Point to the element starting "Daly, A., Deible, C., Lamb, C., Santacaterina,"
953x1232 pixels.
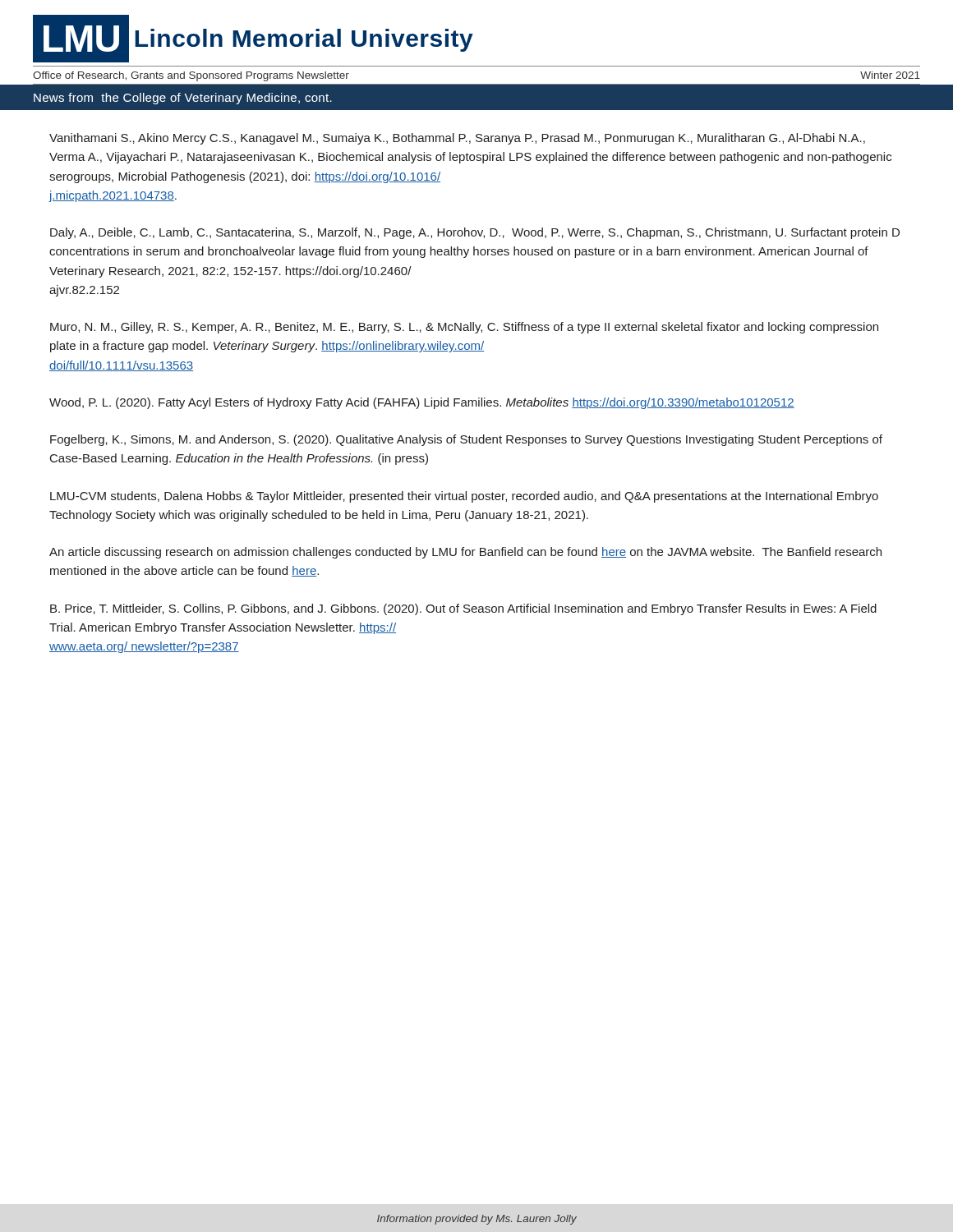[x=475, y=261]
